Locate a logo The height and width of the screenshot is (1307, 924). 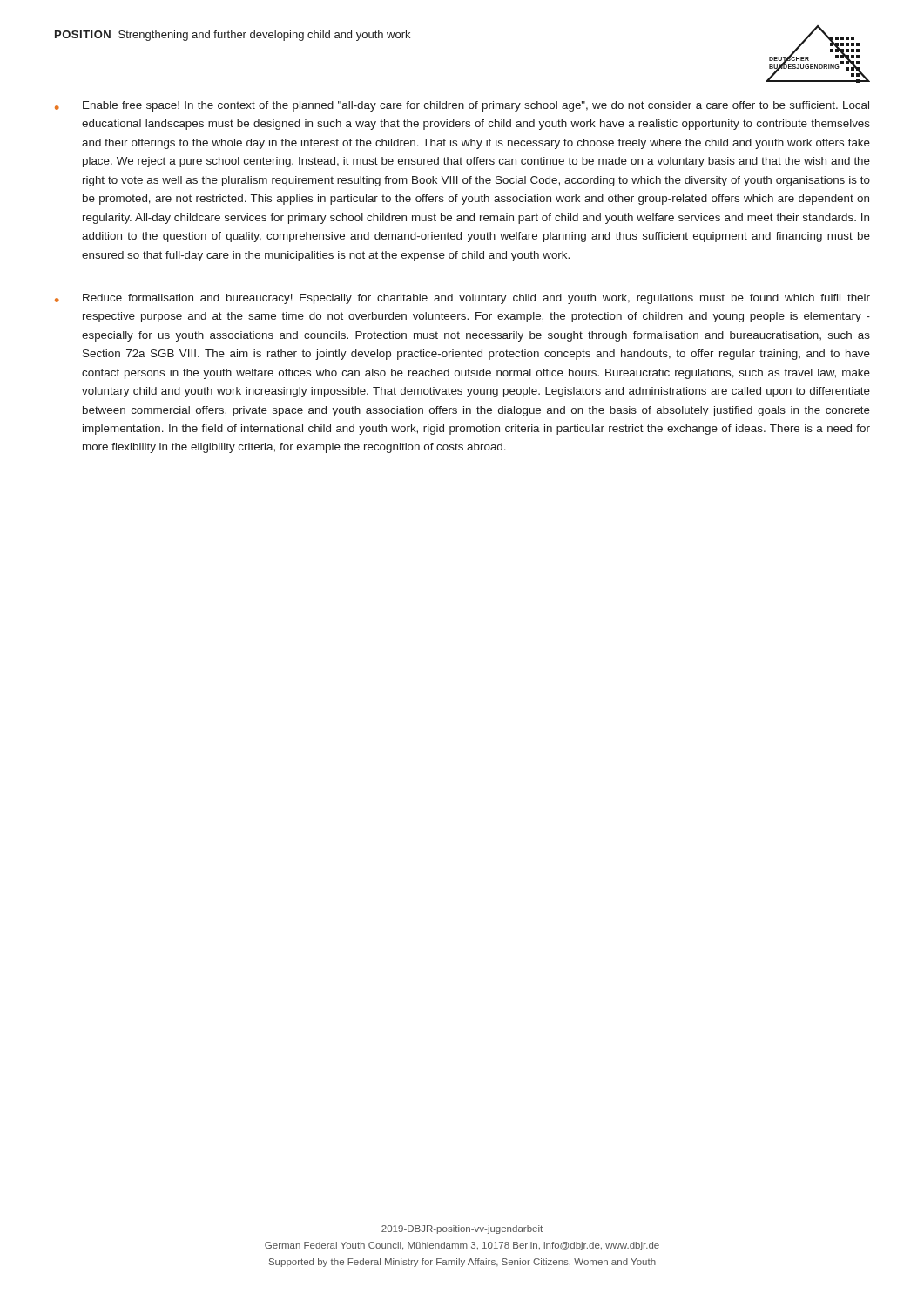click(x=818, y=55)
